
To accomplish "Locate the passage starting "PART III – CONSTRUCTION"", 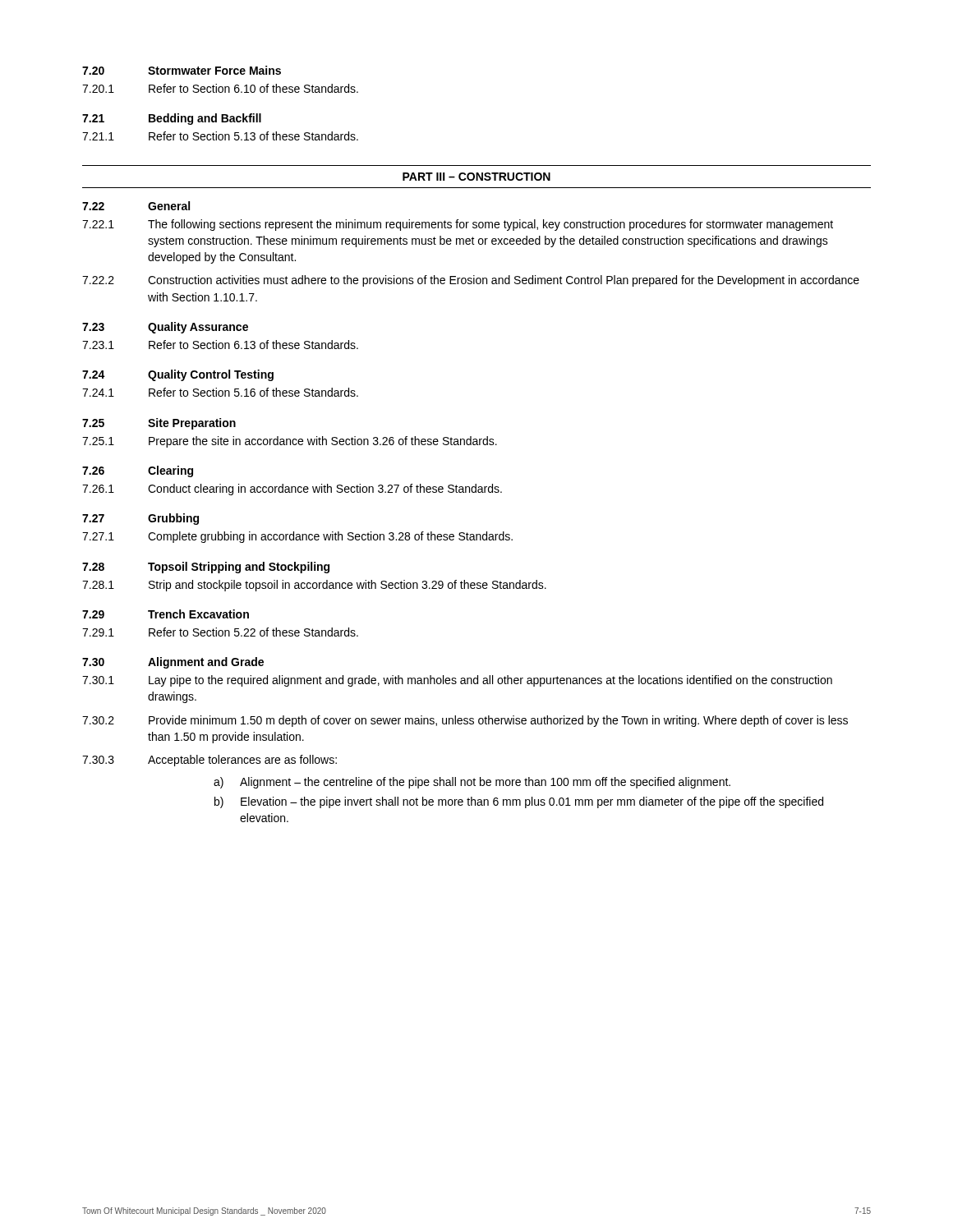I will (476, 176).
